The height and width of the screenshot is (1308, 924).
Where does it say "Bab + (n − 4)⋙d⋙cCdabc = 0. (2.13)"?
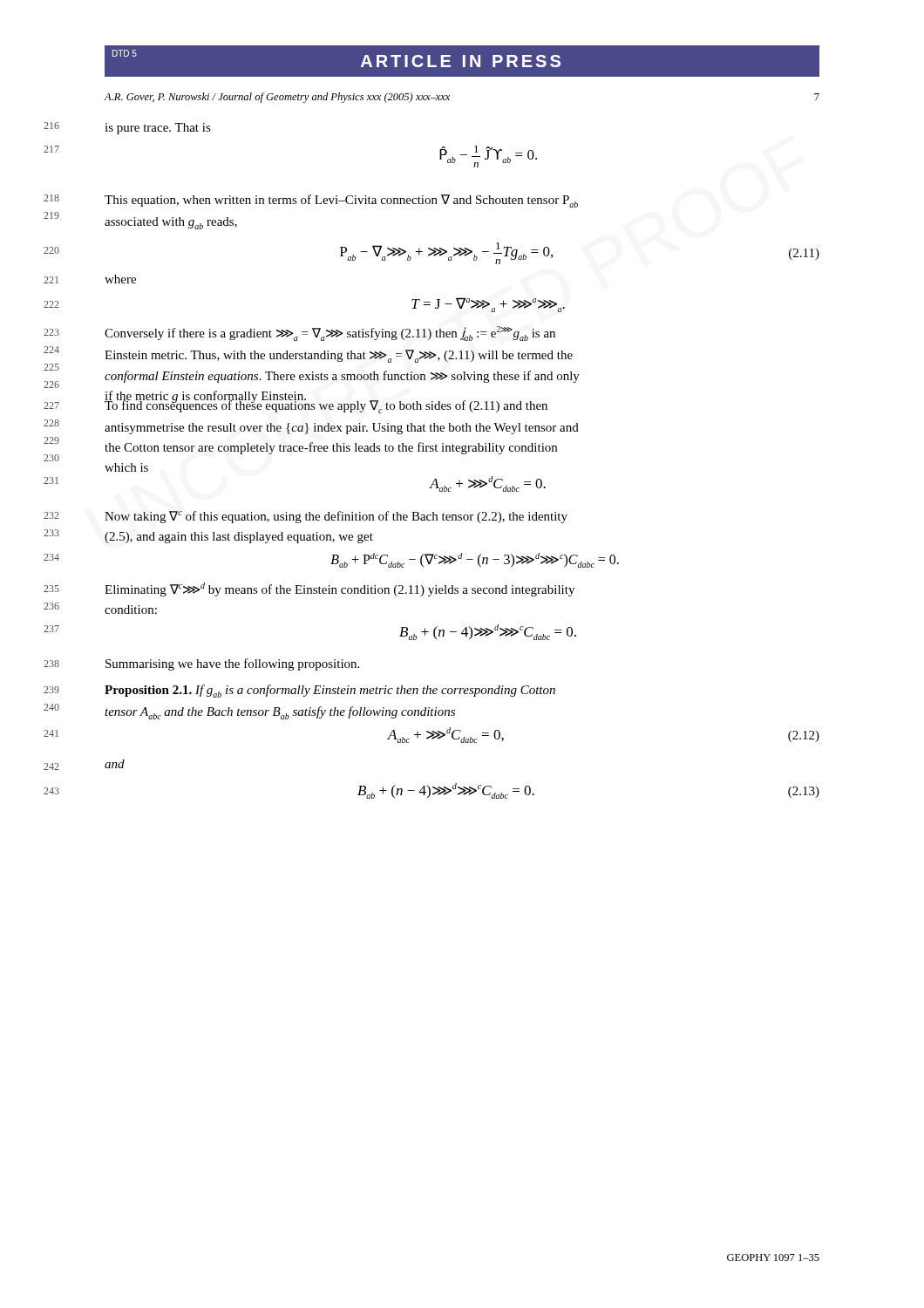[462, 791]
